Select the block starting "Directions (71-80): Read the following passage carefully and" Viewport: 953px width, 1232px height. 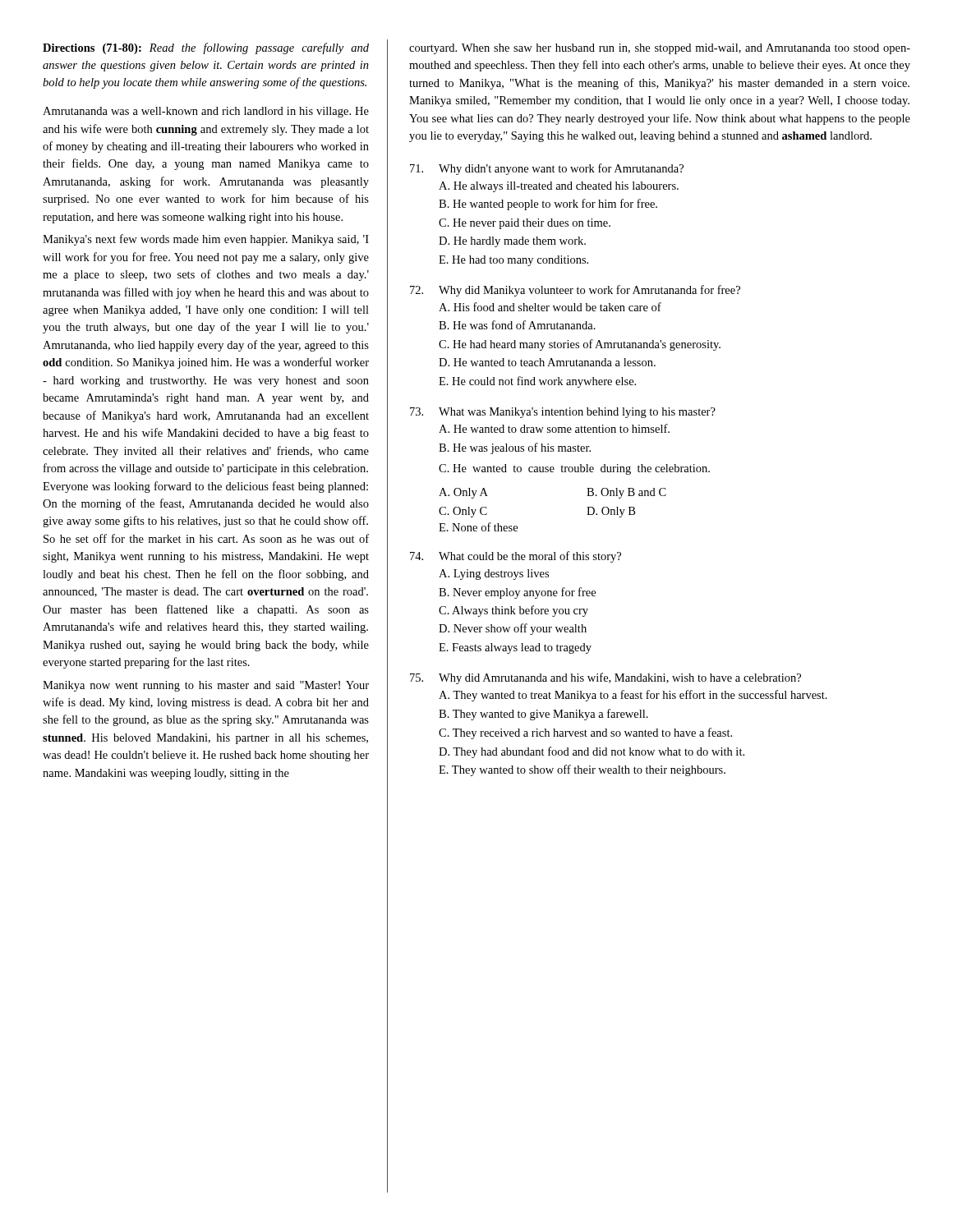point(206,65)
